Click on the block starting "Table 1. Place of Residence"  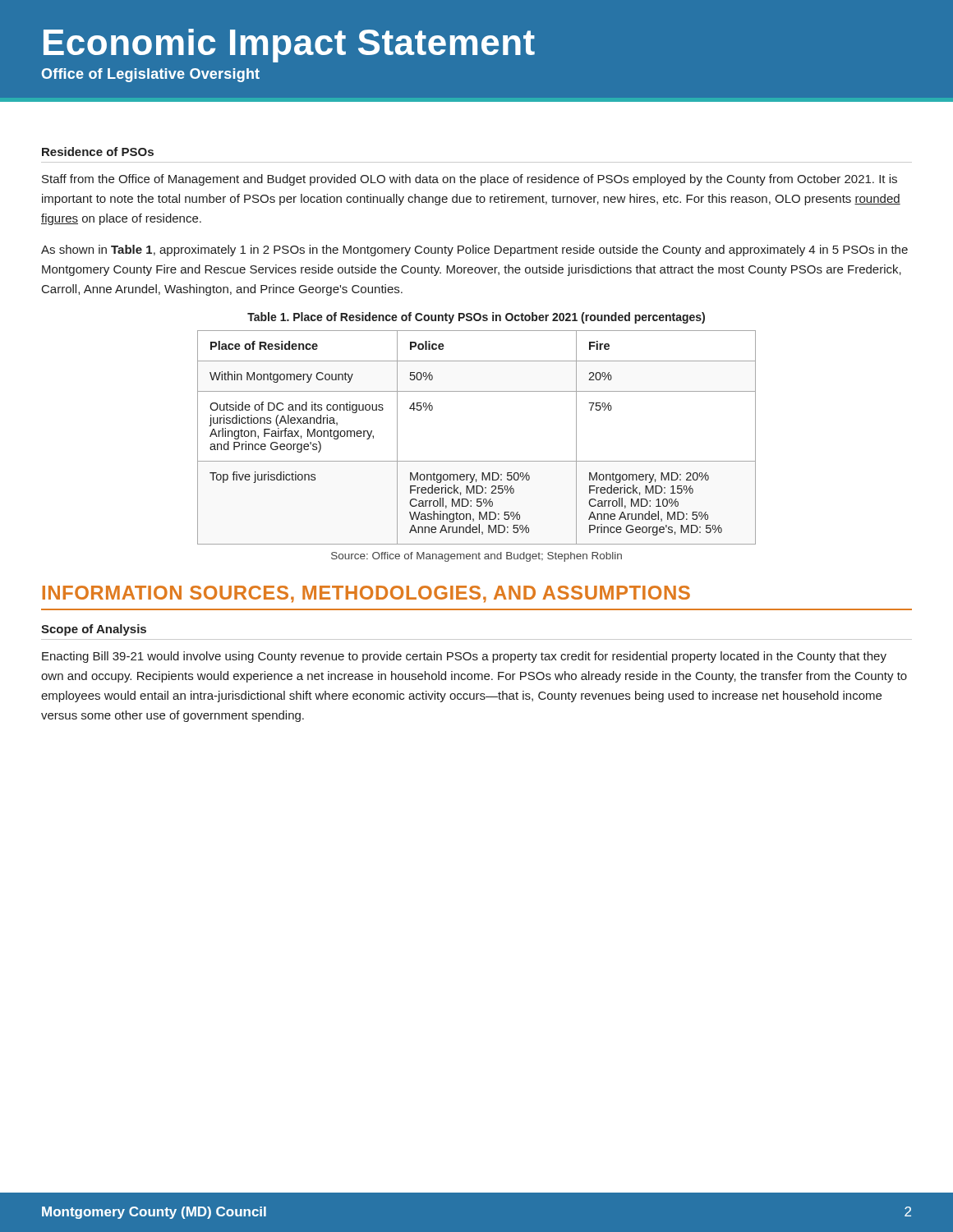coord(476,317)
